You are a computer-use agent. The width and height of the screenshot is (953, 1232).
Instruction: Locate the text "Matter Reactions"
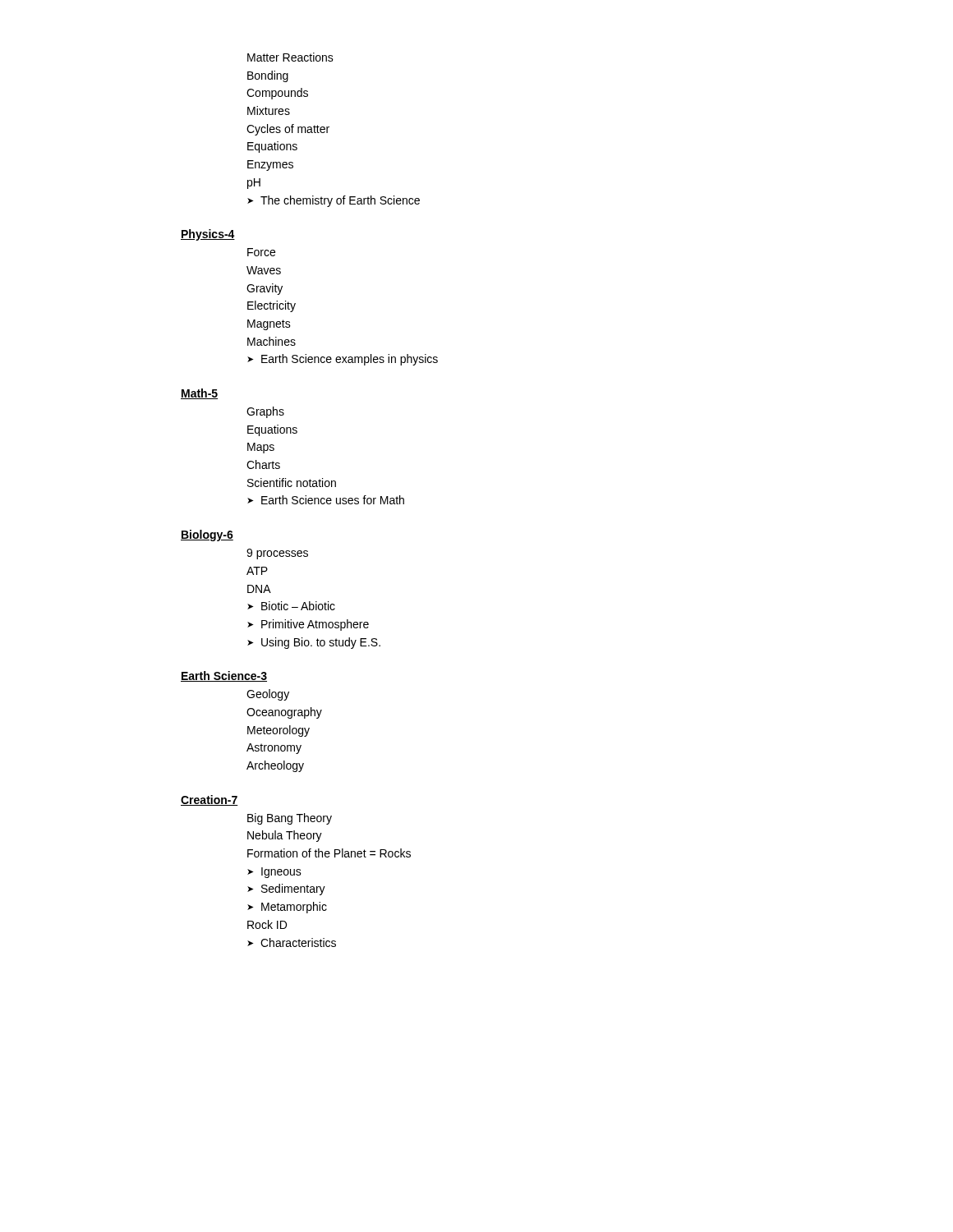tap(290, 57)
